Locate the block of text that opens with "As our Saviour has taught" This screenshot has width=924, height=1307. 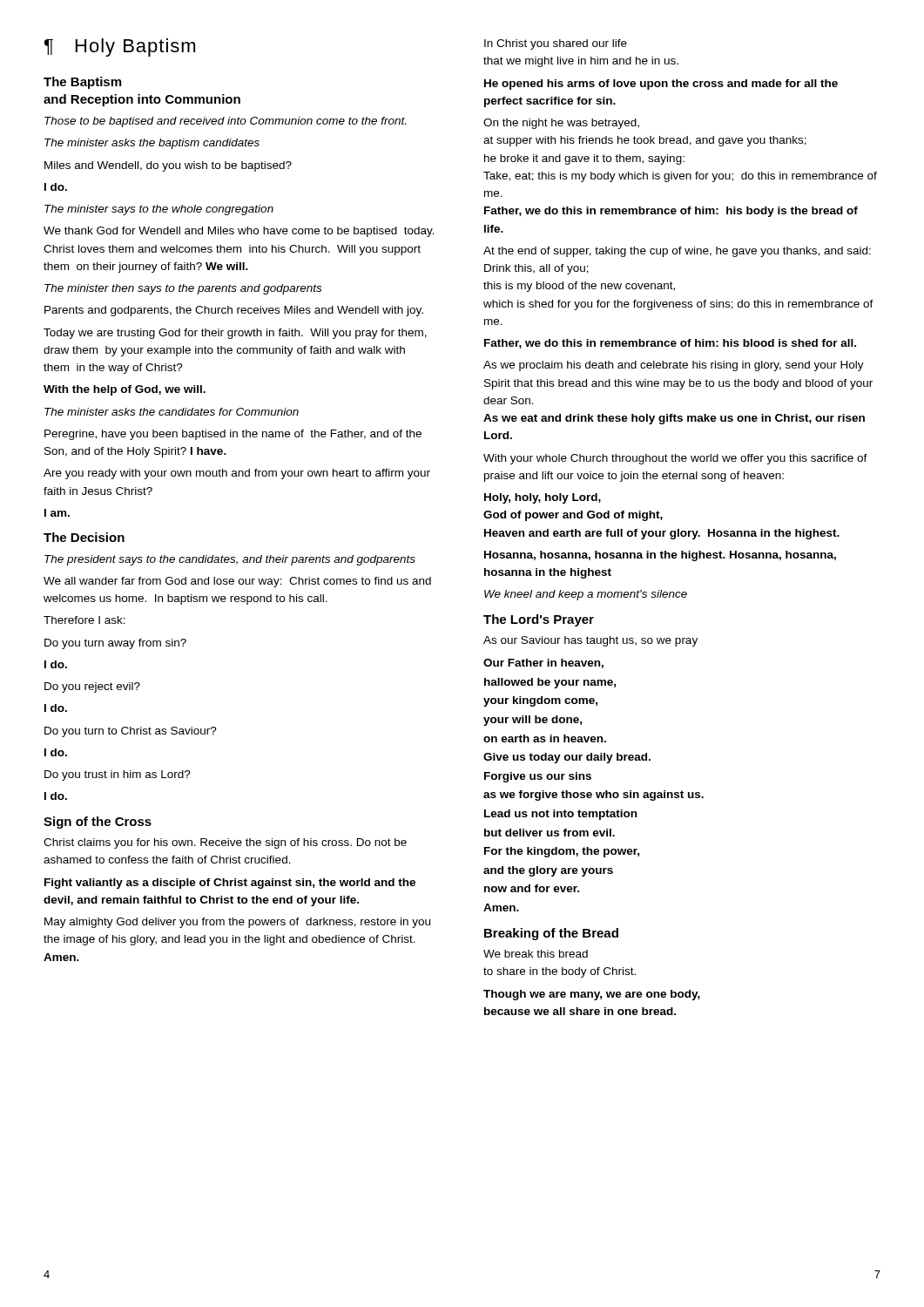coord(682,640)
